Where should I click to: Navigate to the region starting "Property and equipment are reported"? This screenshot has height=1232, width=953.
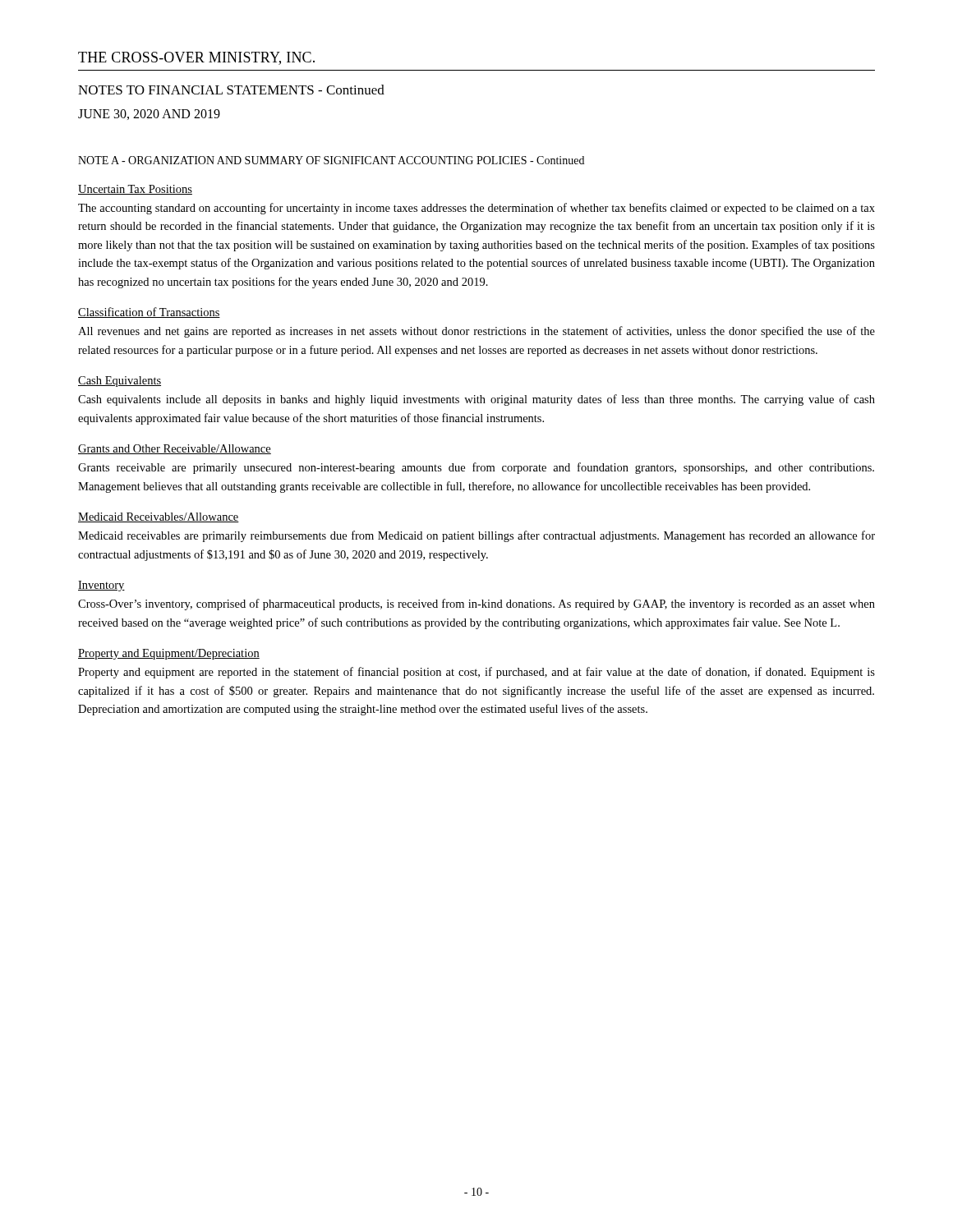click(x=476, y=691)
